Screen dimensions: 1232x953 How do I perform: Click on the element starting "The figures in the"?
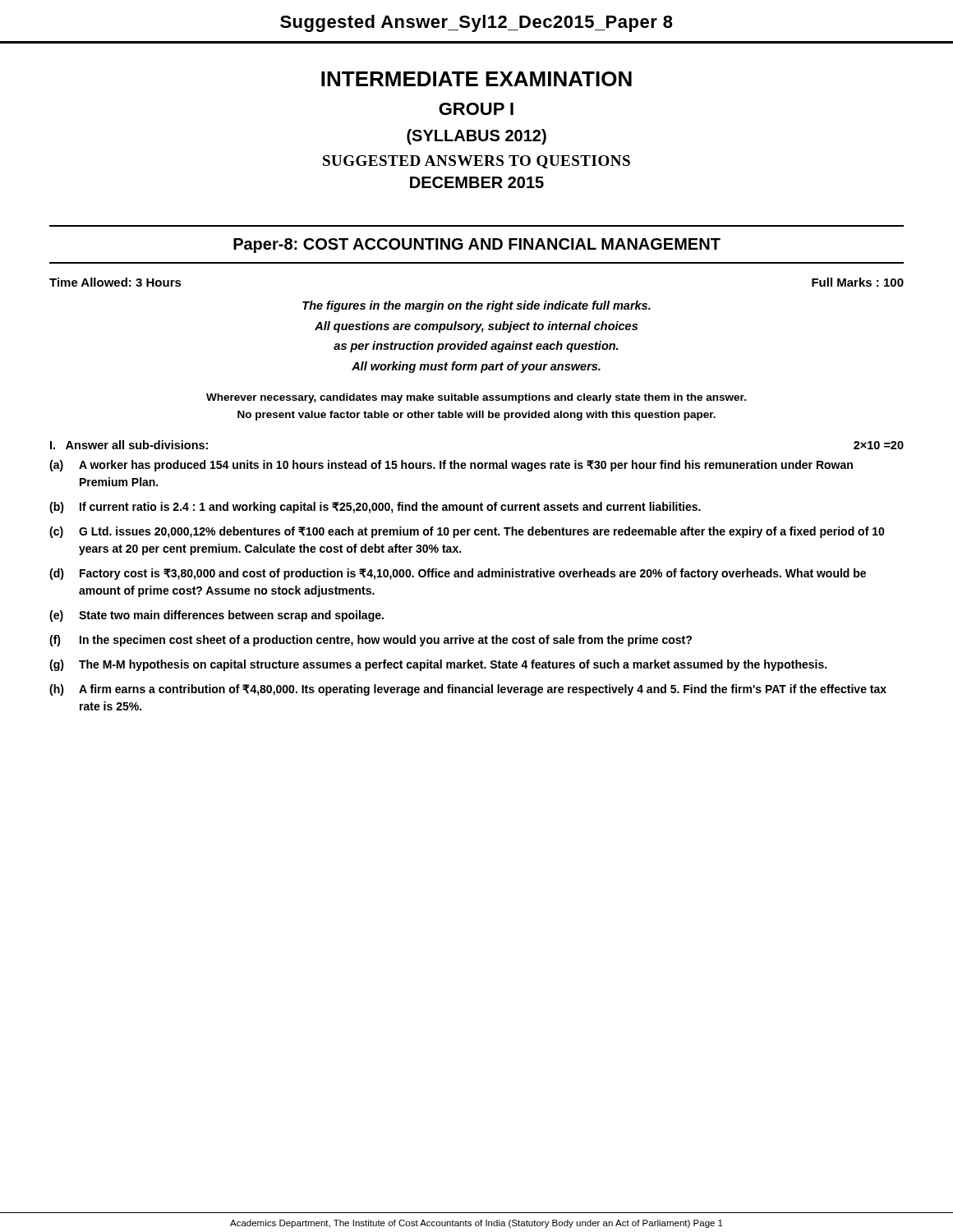pos(476,336)
